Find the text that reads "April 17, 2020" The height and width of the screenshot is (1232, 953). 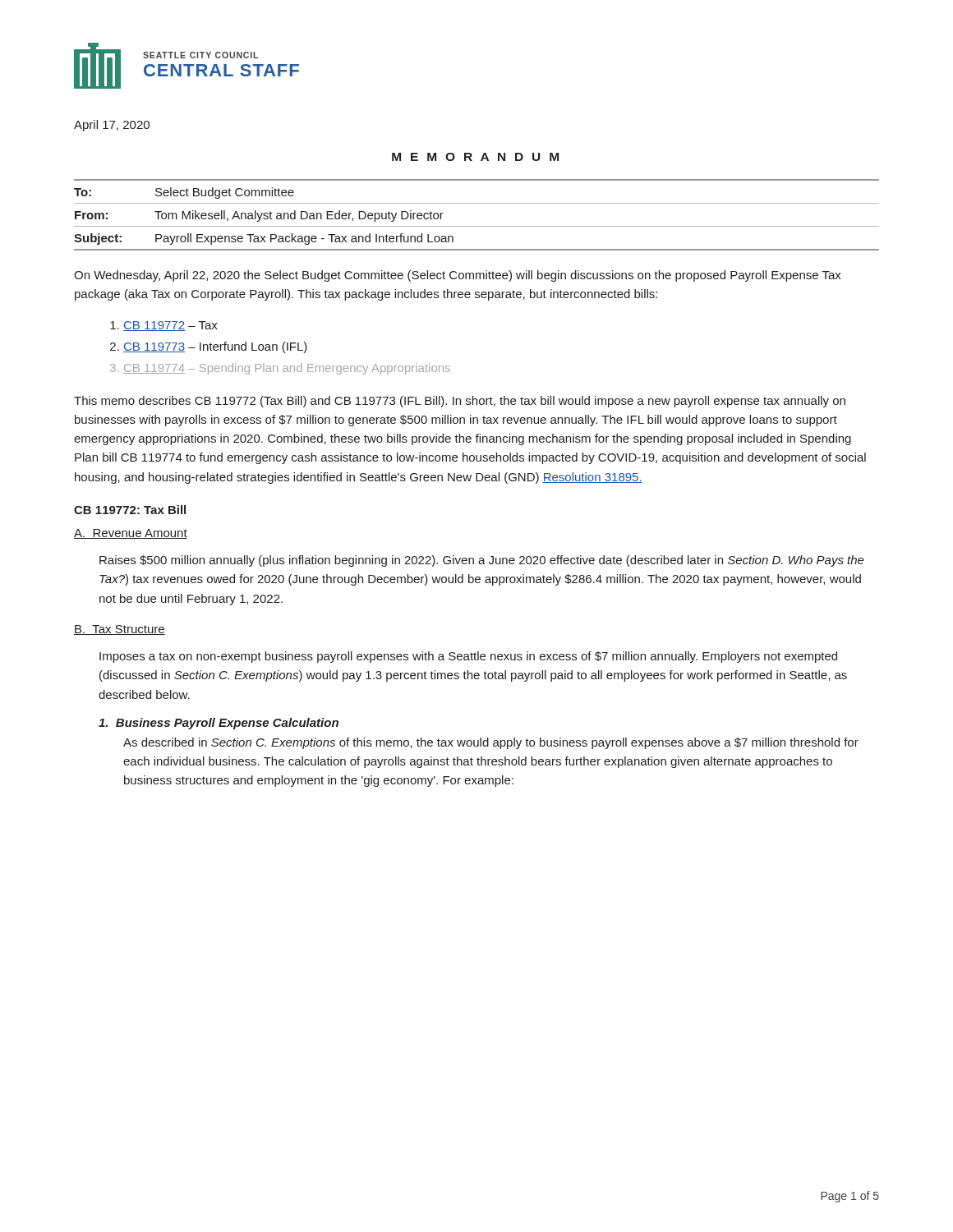pyautogui.click(x=112, y=124)
